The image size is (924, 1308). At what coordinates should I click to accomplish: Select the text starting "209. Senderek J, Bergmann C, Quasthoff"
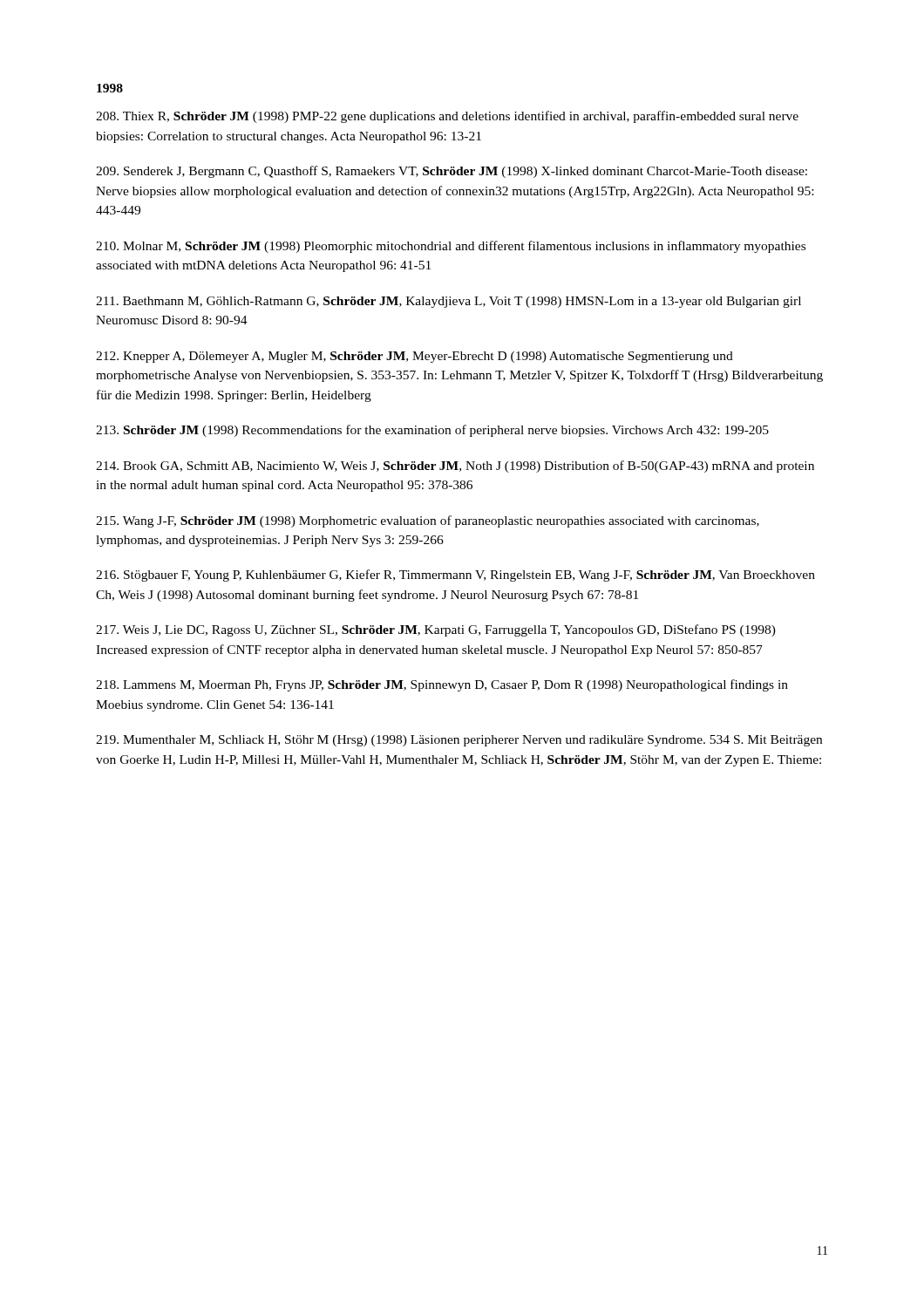(x=455, y=190)
